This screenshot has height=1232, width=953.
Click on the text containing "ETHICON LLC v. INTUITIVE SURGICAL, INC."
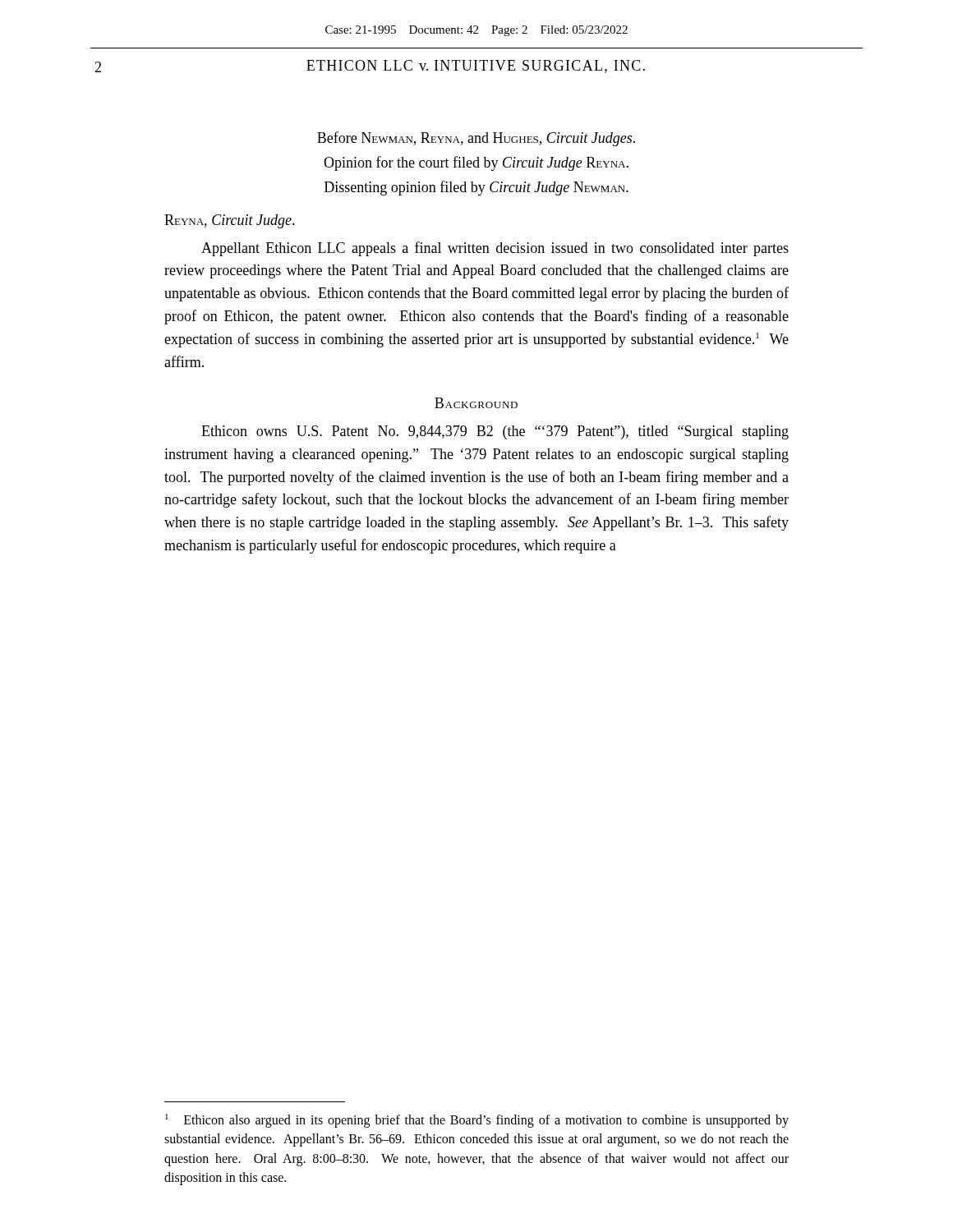click(x=476, y=66)
